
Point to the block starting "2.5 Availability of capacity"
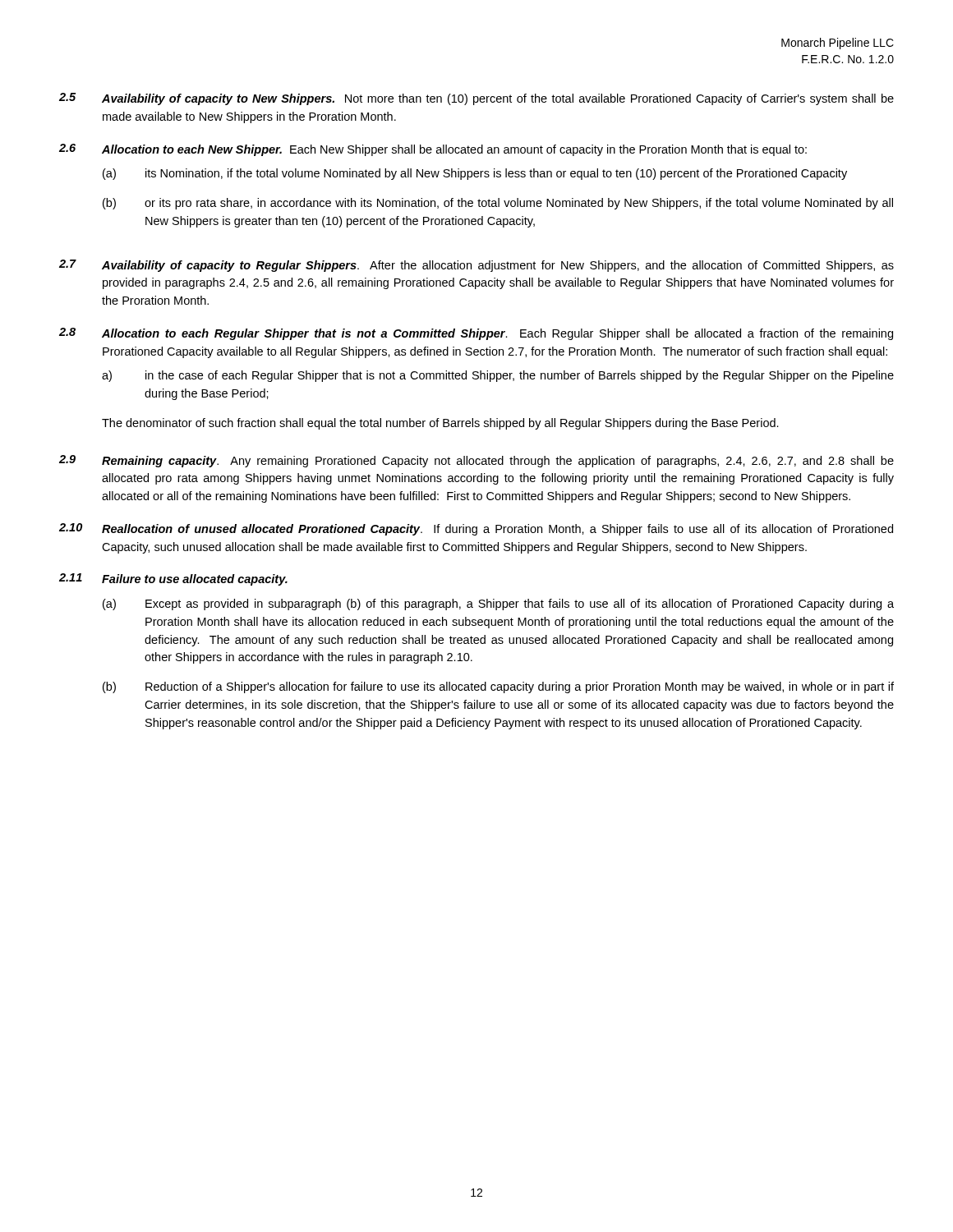pyautogui.click(x=476, y=108)
